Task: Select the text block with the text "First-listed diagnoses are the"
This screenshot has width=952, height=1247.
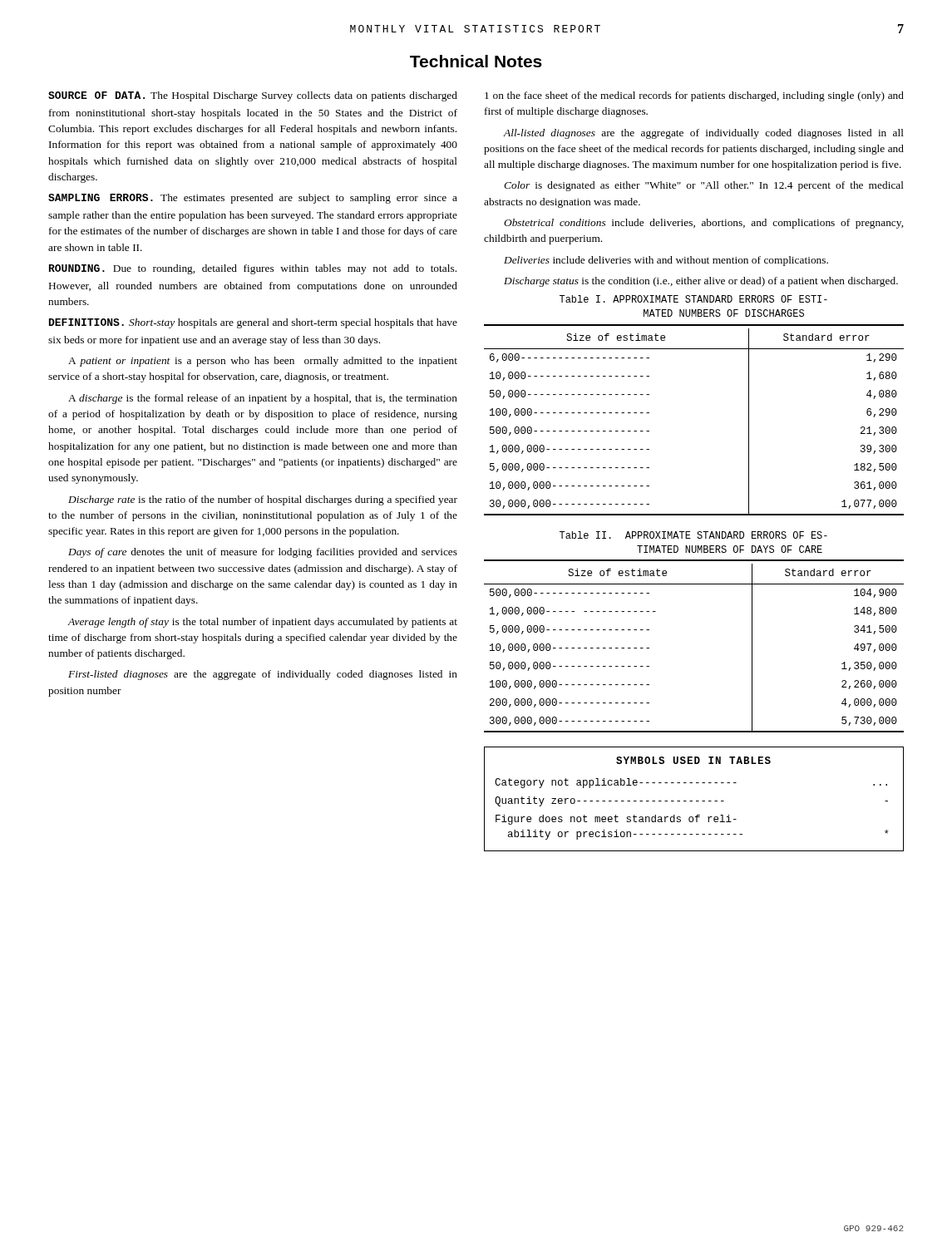Action: coord(253,682)
